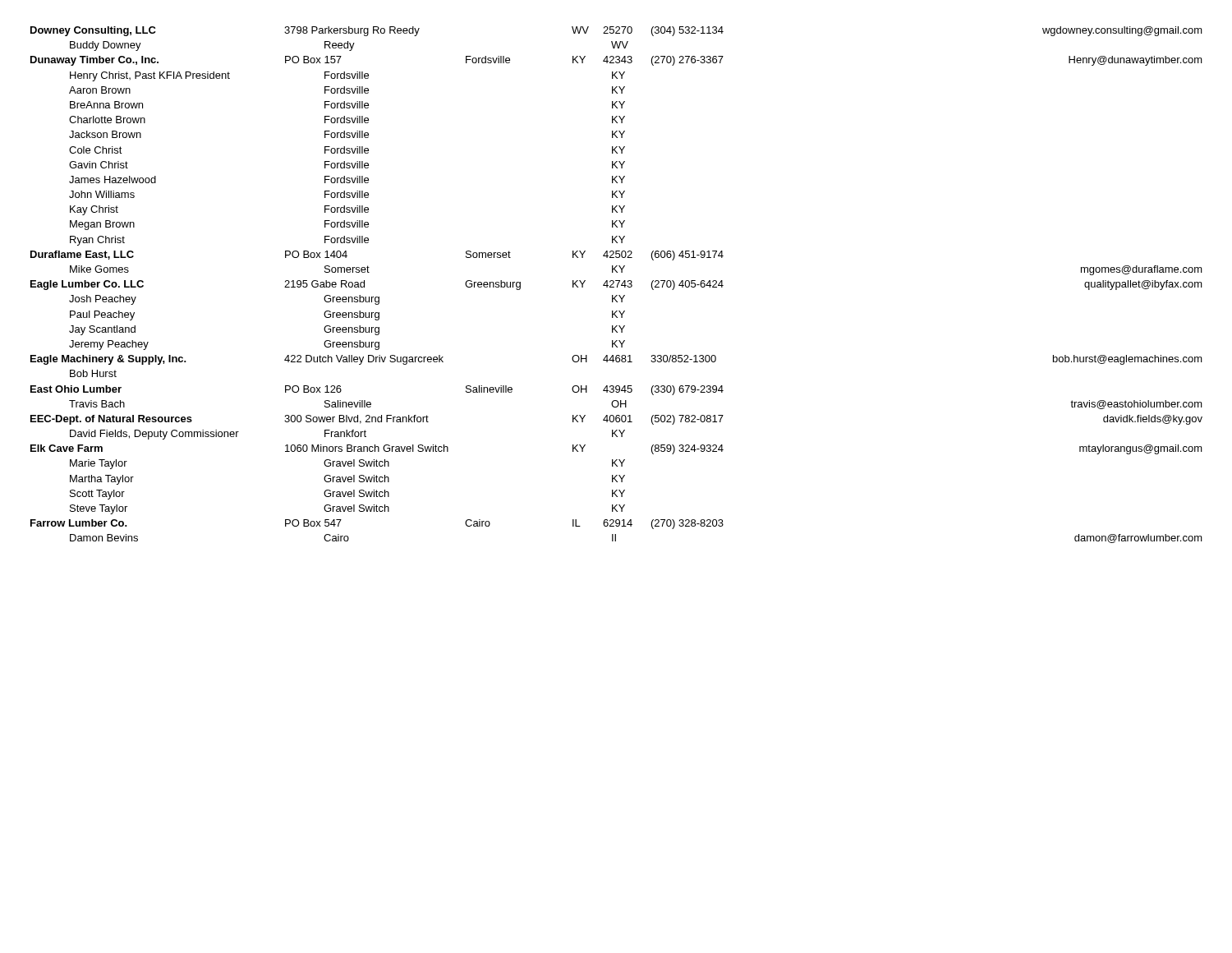
Task: Click on the list item that reads "Bob Hurst"
Action: (93, 373)
